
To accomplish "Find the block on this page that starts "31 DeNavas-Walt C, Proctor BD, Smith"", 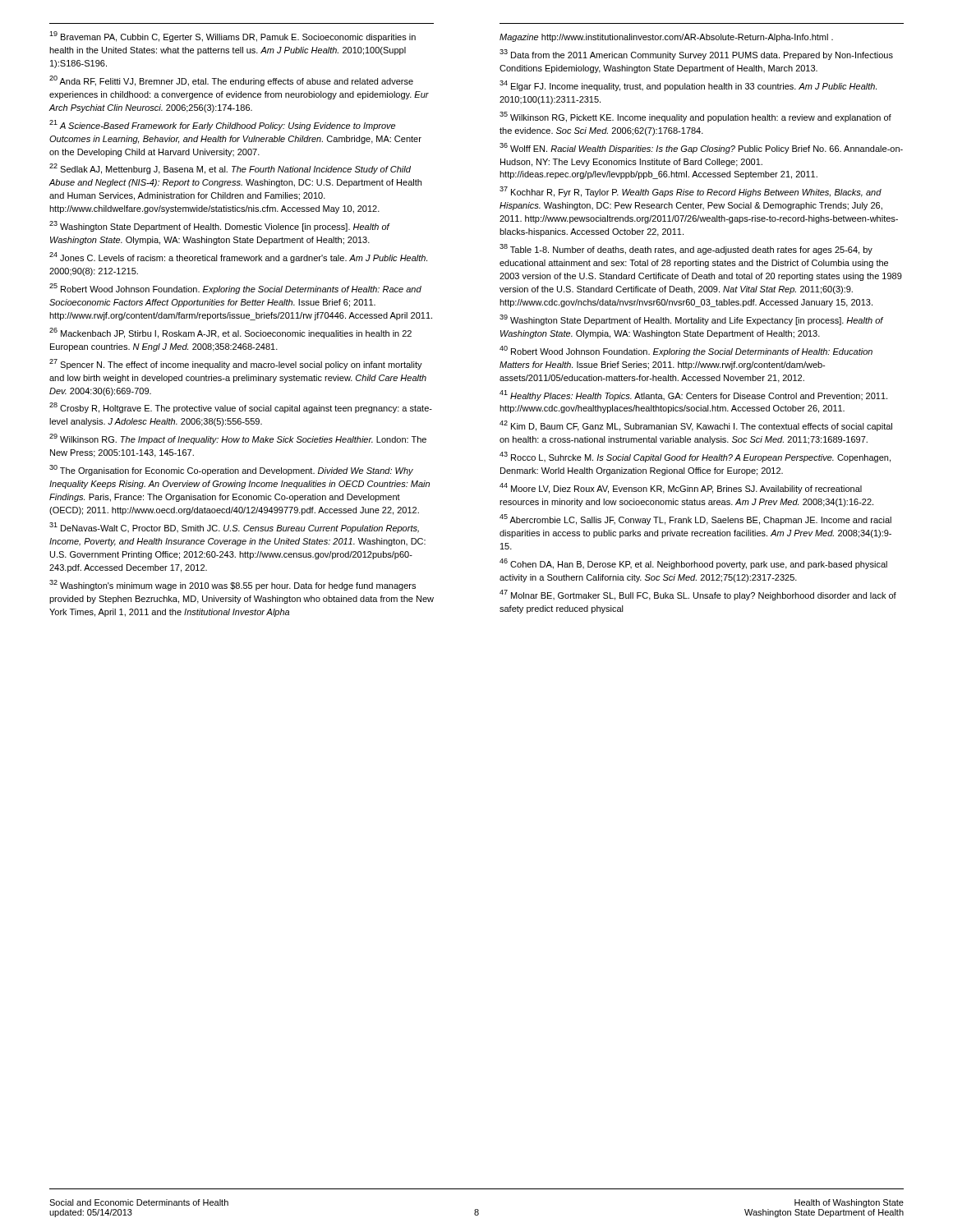I will [x=238, y=547].
